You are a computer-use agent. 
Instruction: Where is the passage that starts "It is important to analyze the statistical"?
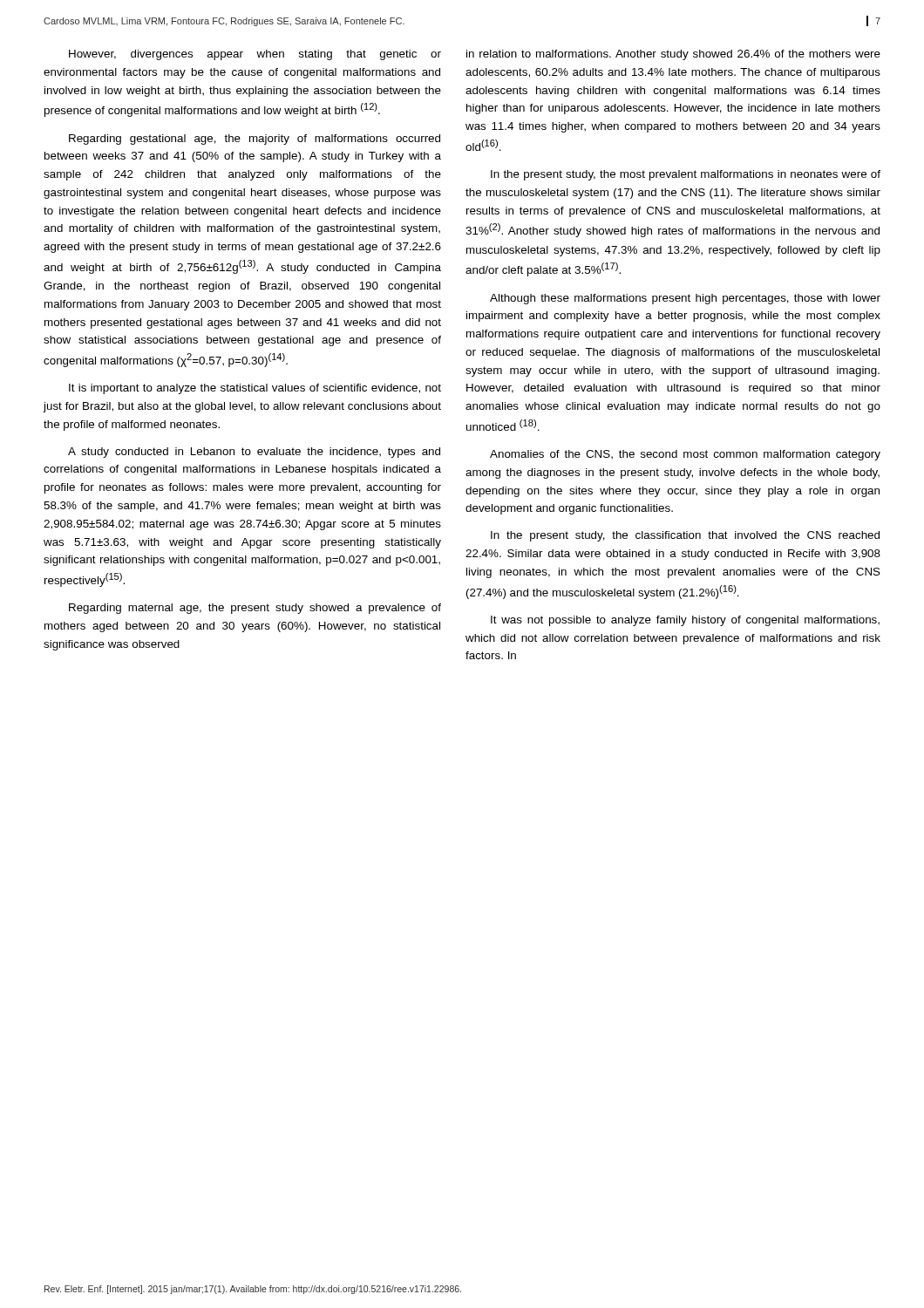242,407
